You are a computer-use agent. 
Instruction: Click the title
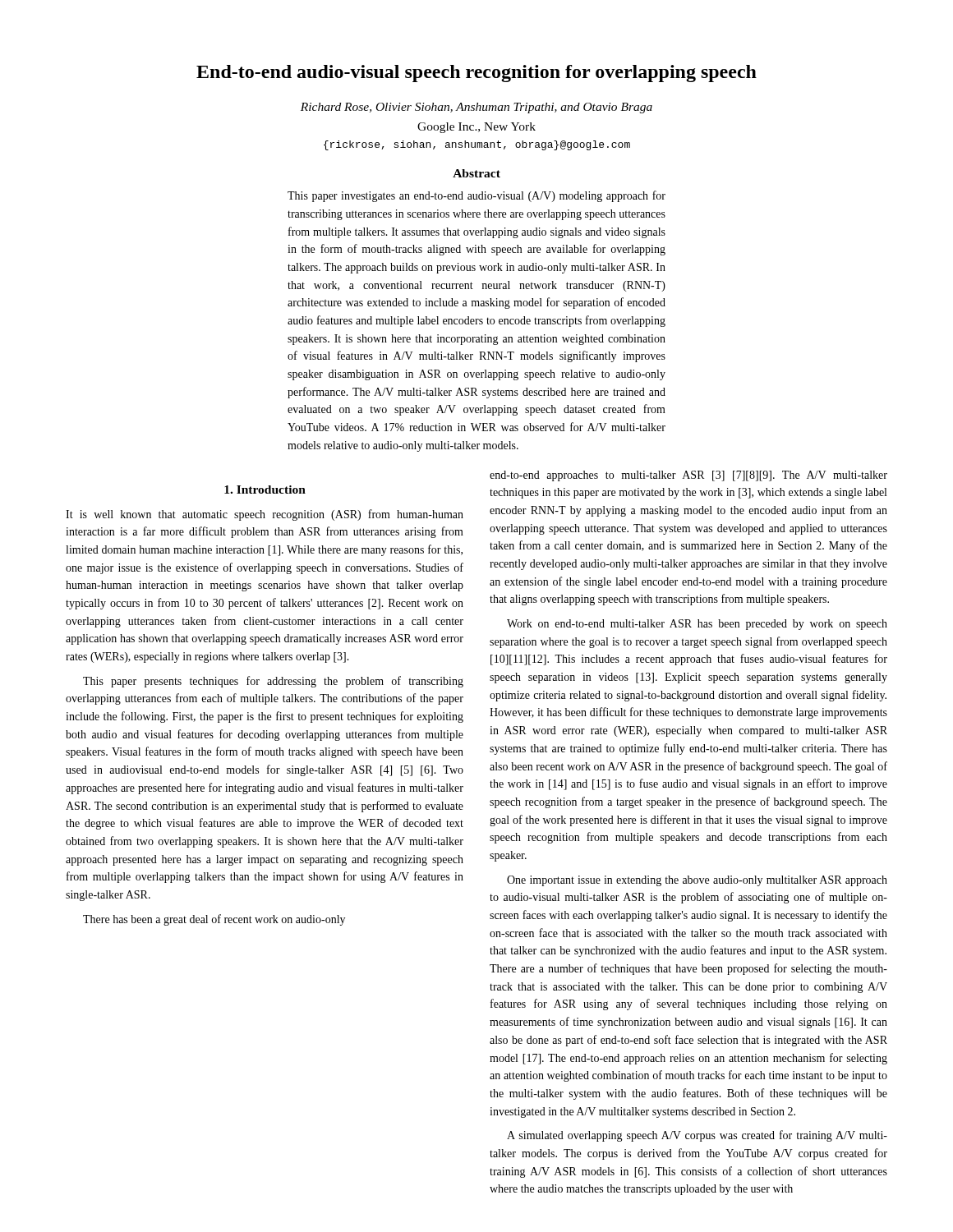tap(476, 72)
